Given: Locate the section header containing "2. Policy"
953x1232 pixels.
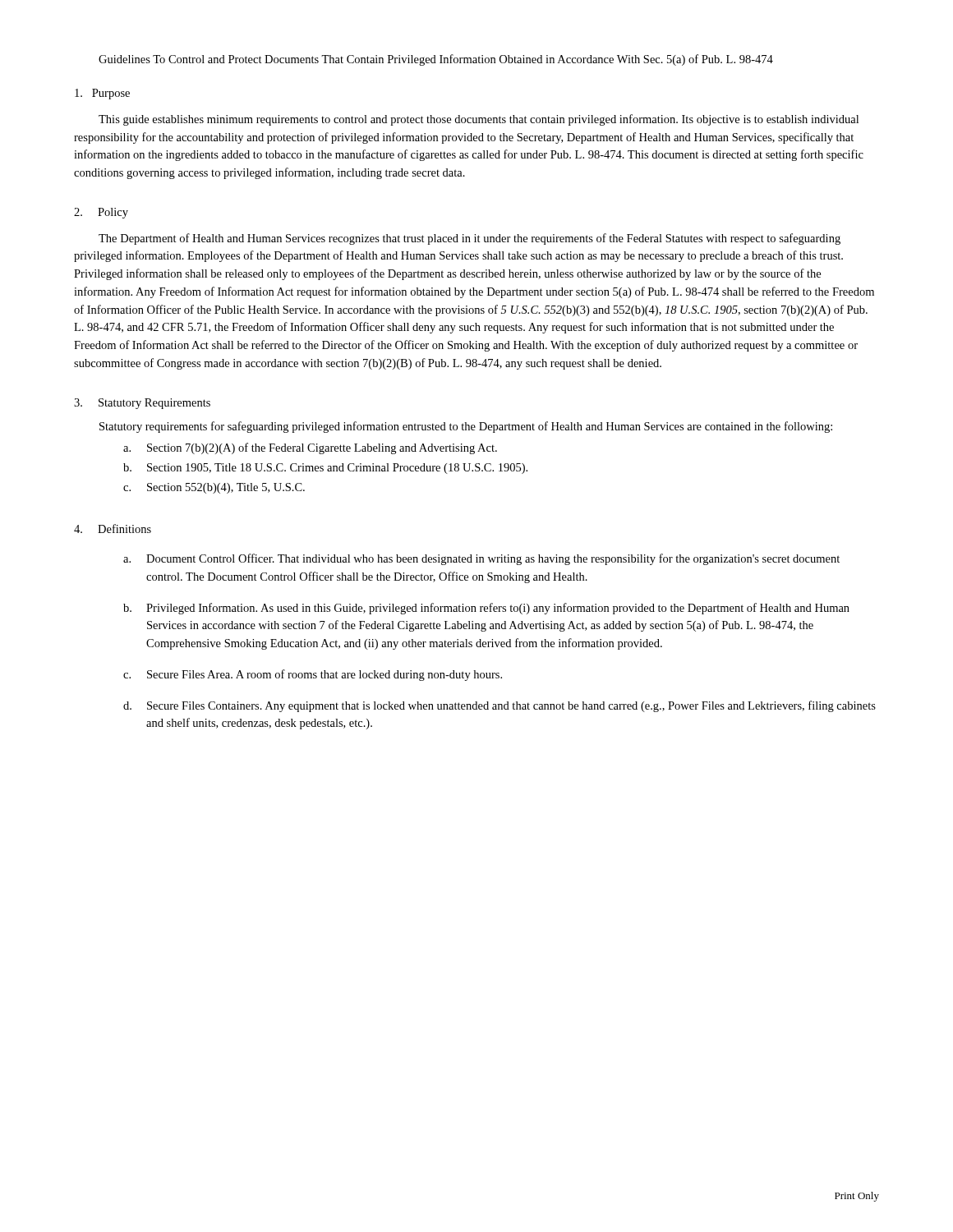Looking at the screenshot, I should point(101,212).
